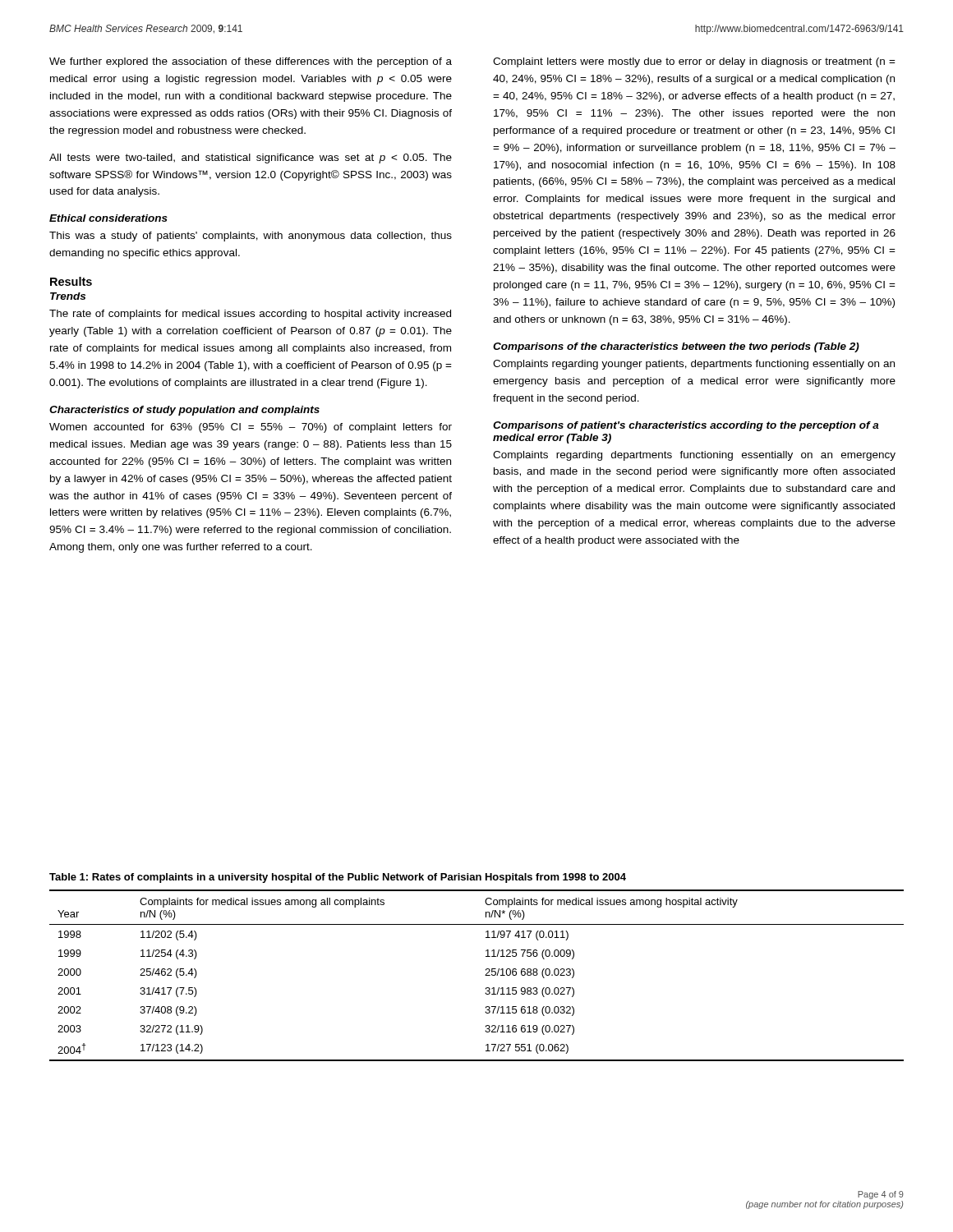The height and width of the screenshot is (1232, 953).
Task: Find the passage starting "This was a"
Action: tap(251, 244)
